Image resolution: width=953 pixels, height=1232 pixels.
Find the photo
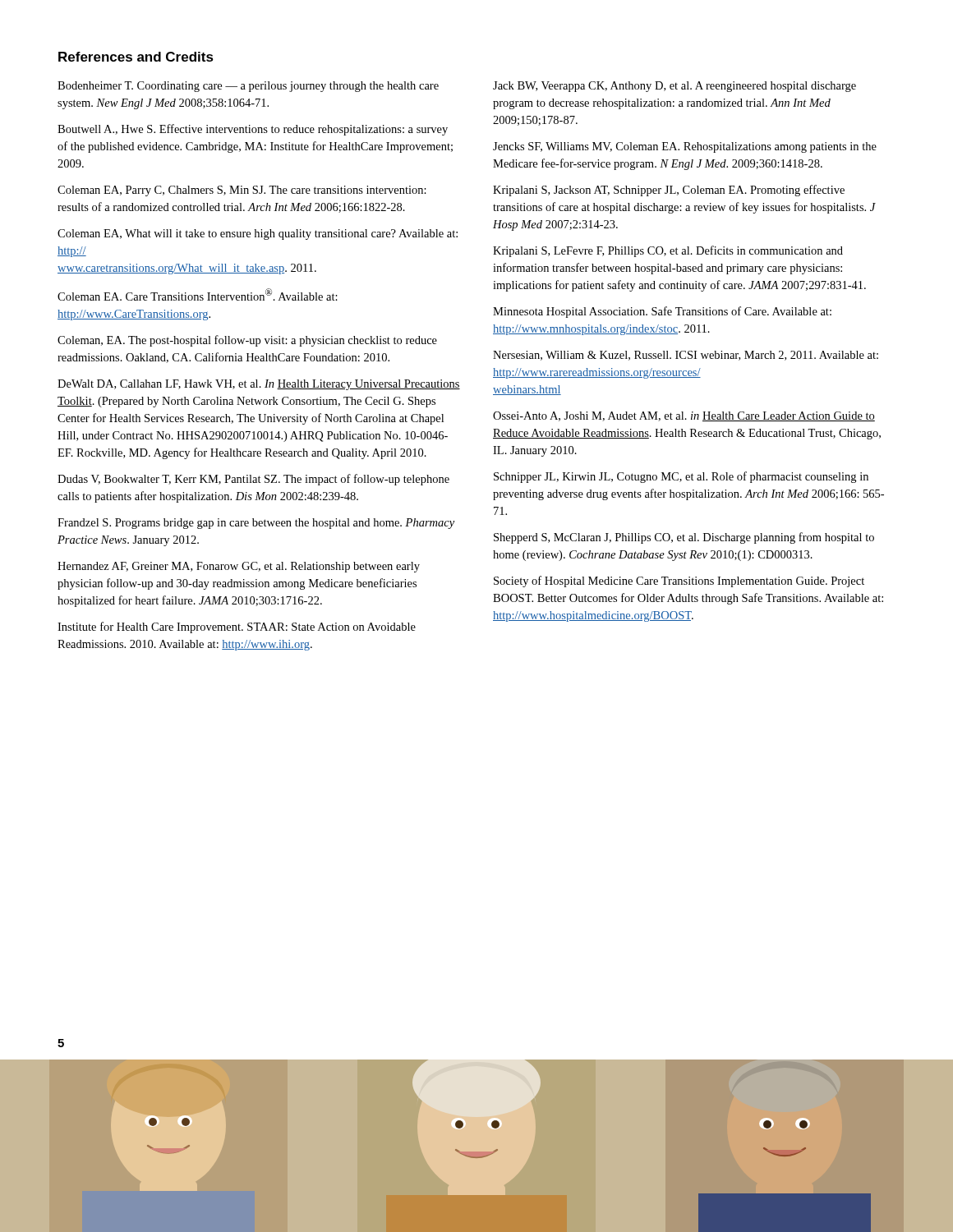pos(476,1146)
